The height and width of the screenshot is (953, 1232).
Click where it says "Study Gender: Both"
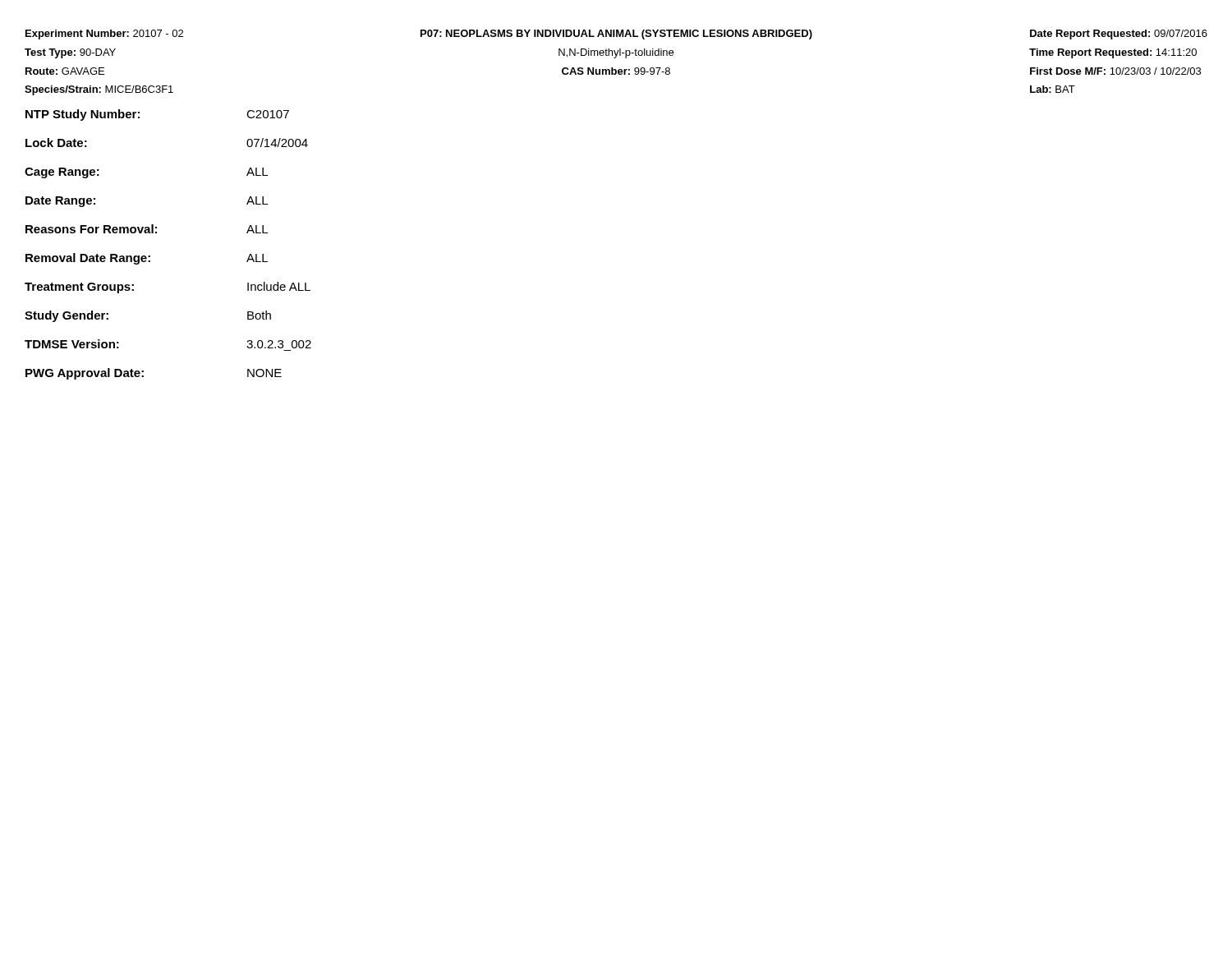[x=68, y=316]
